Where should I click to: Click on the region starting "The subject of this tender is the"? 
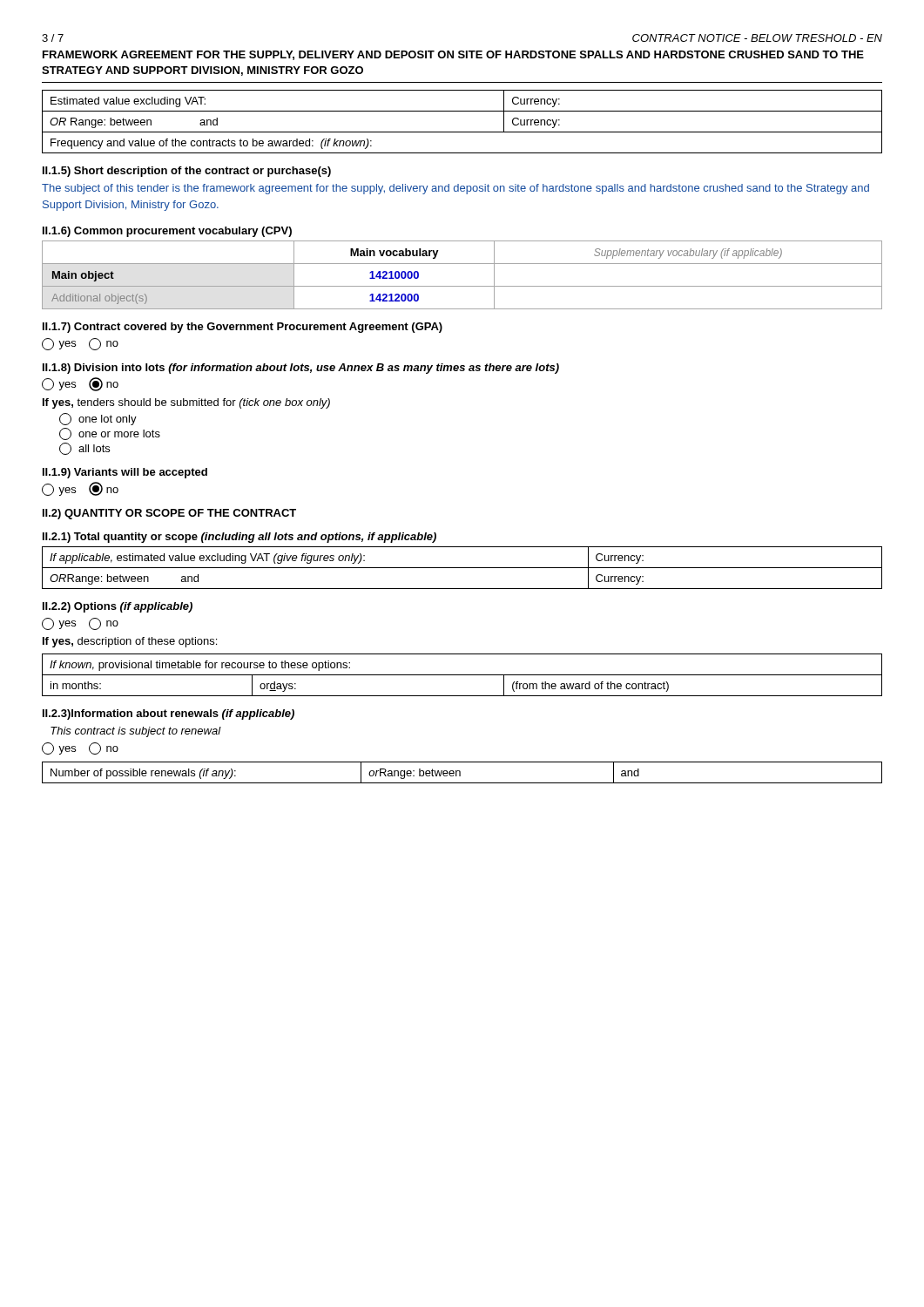(456, 196)
